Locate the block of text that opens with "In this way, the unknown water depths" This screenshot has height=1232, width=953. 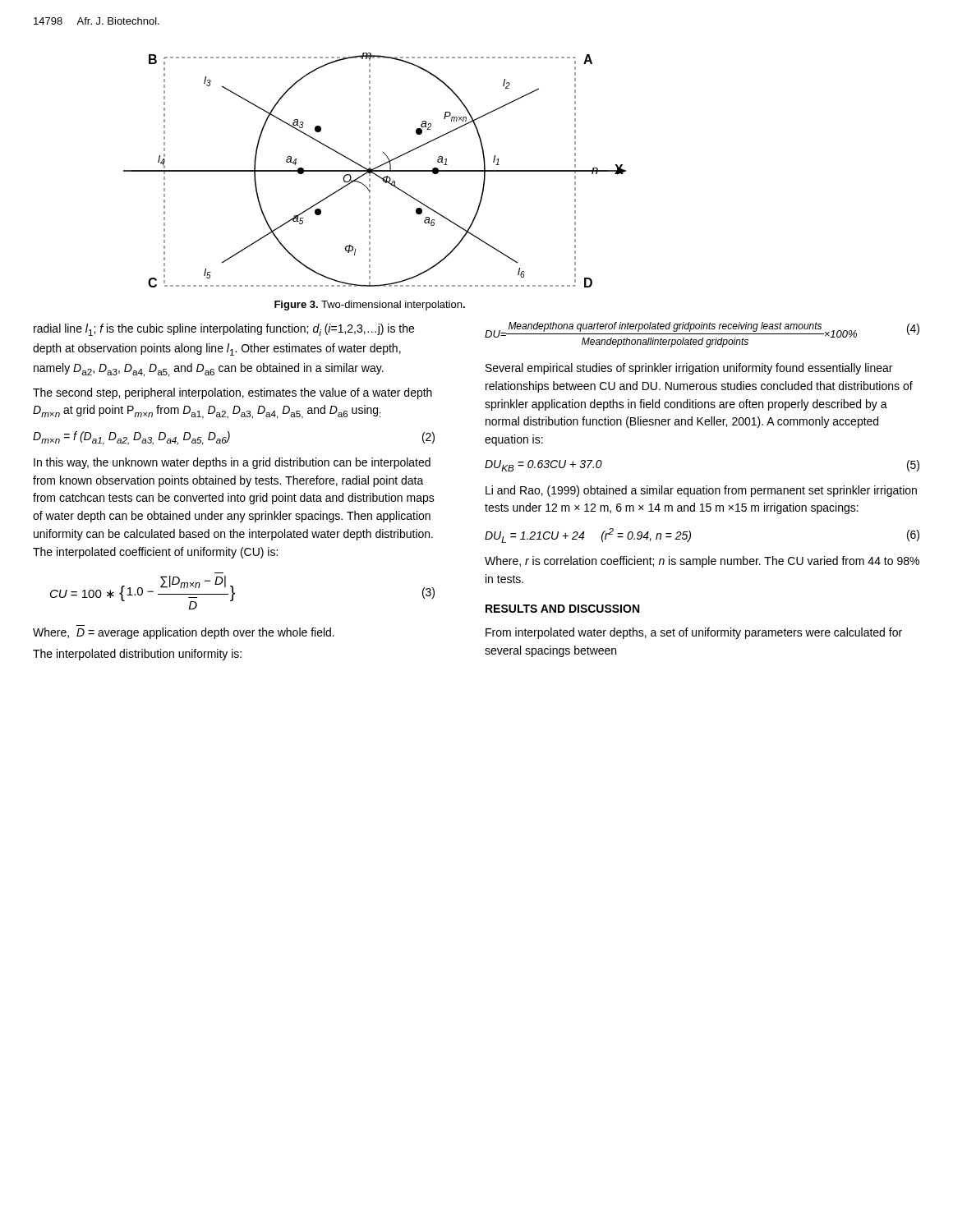234,507
